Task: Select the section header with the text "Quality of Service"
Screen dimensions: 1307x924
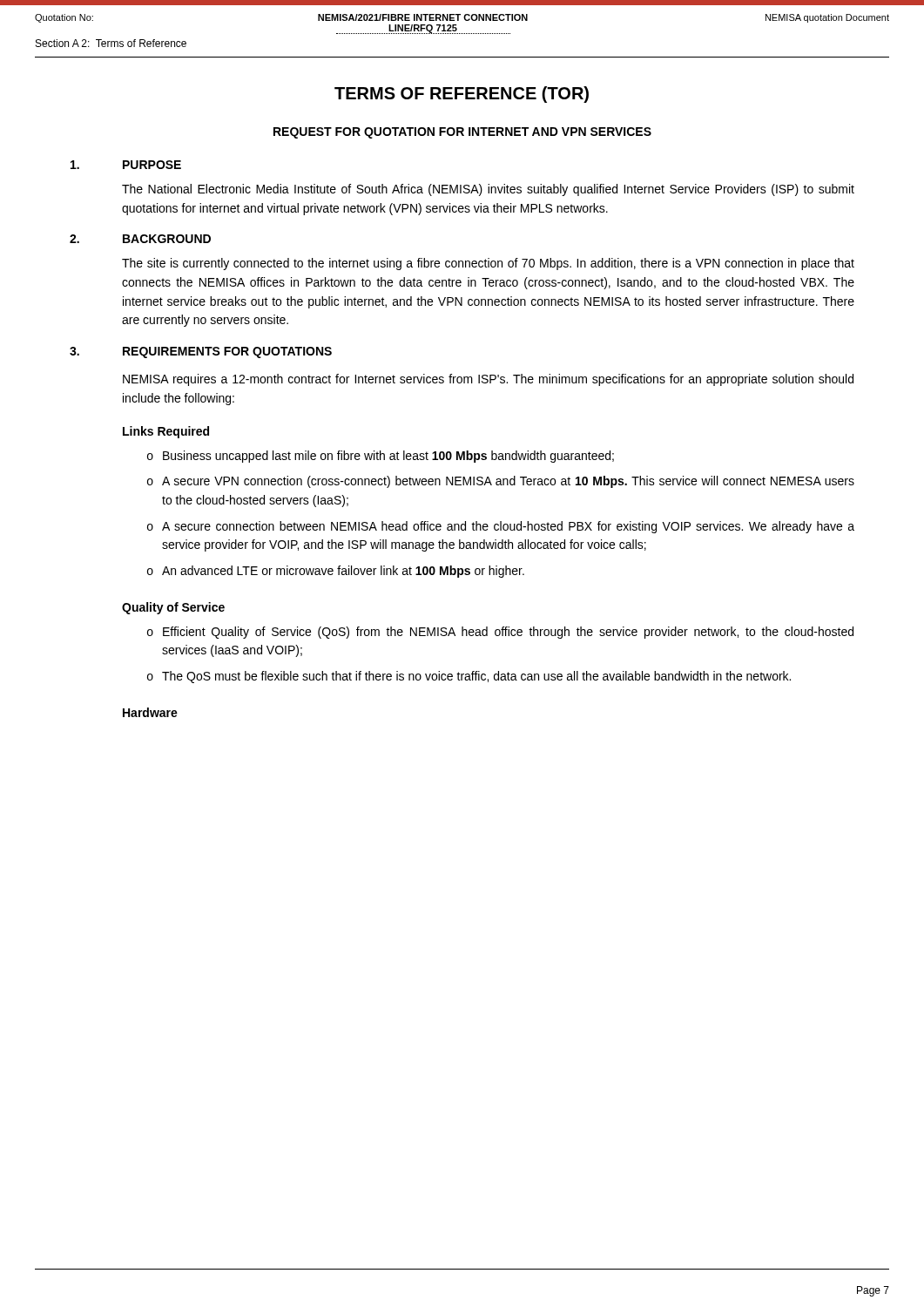Action: pos(173,607)
